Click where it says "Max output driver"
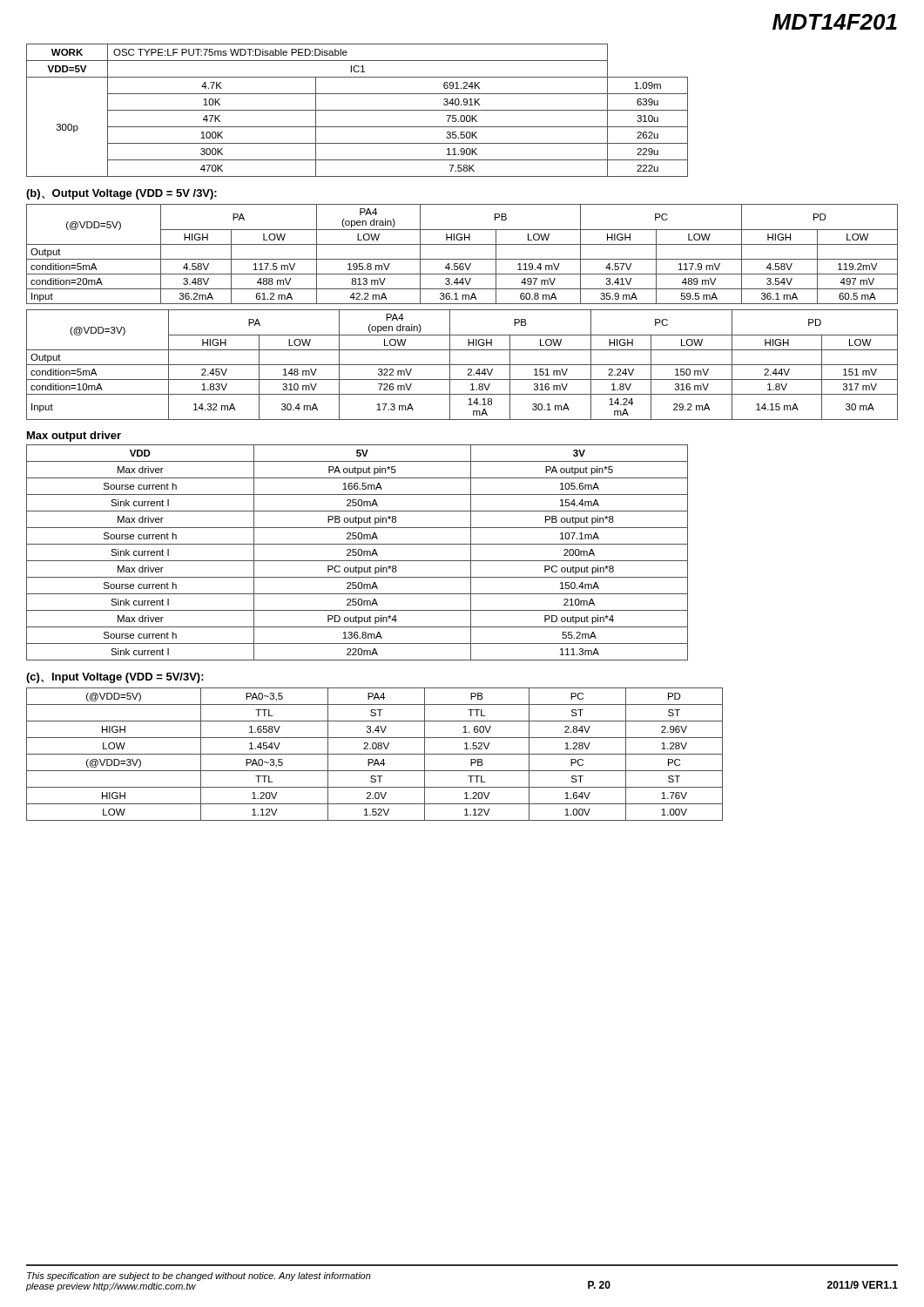The width and height of the screenshot is (924, 1307). coord(74,435)
